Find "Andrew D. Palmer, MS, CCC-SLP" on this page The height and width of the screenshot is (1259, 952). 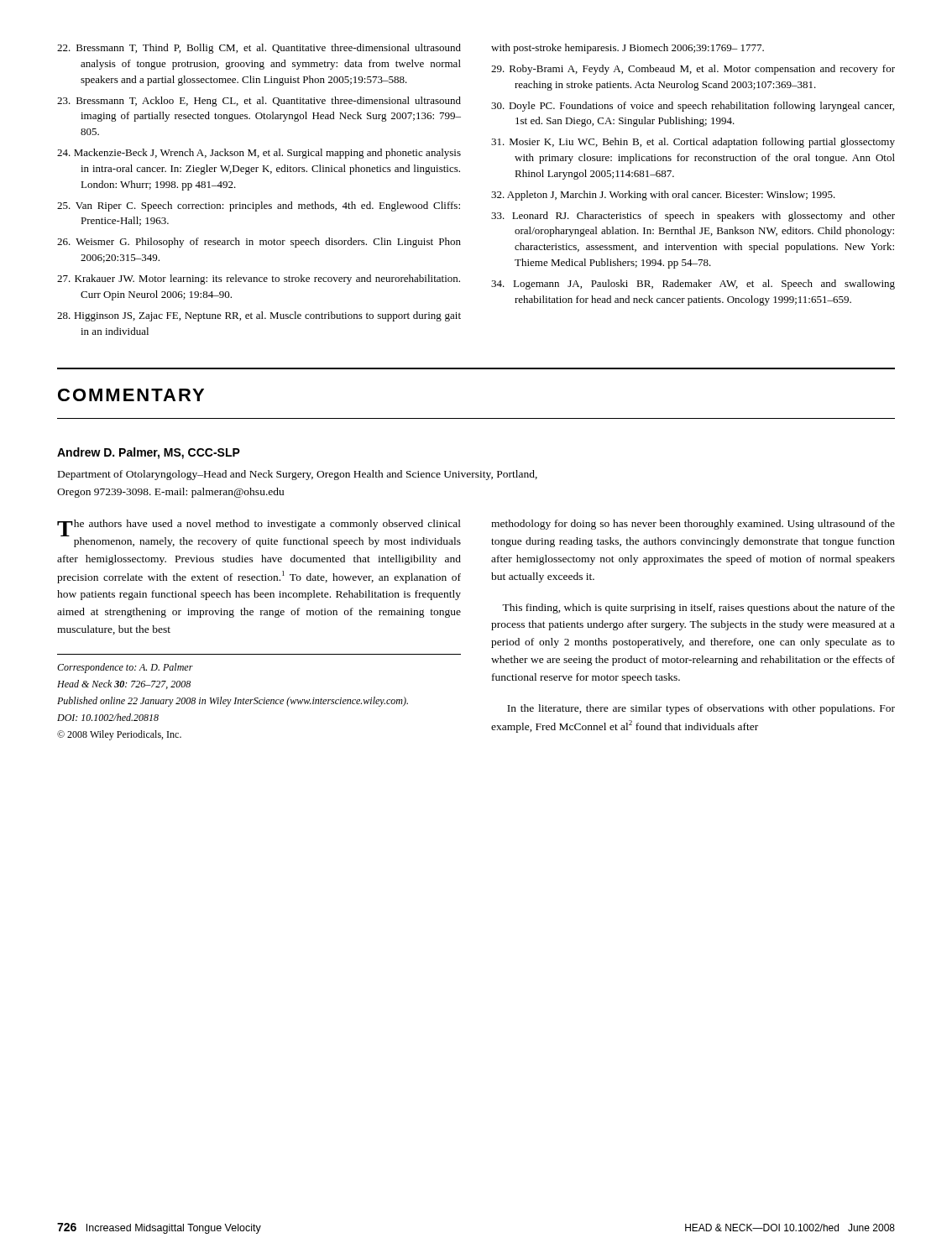pos(149,453)
